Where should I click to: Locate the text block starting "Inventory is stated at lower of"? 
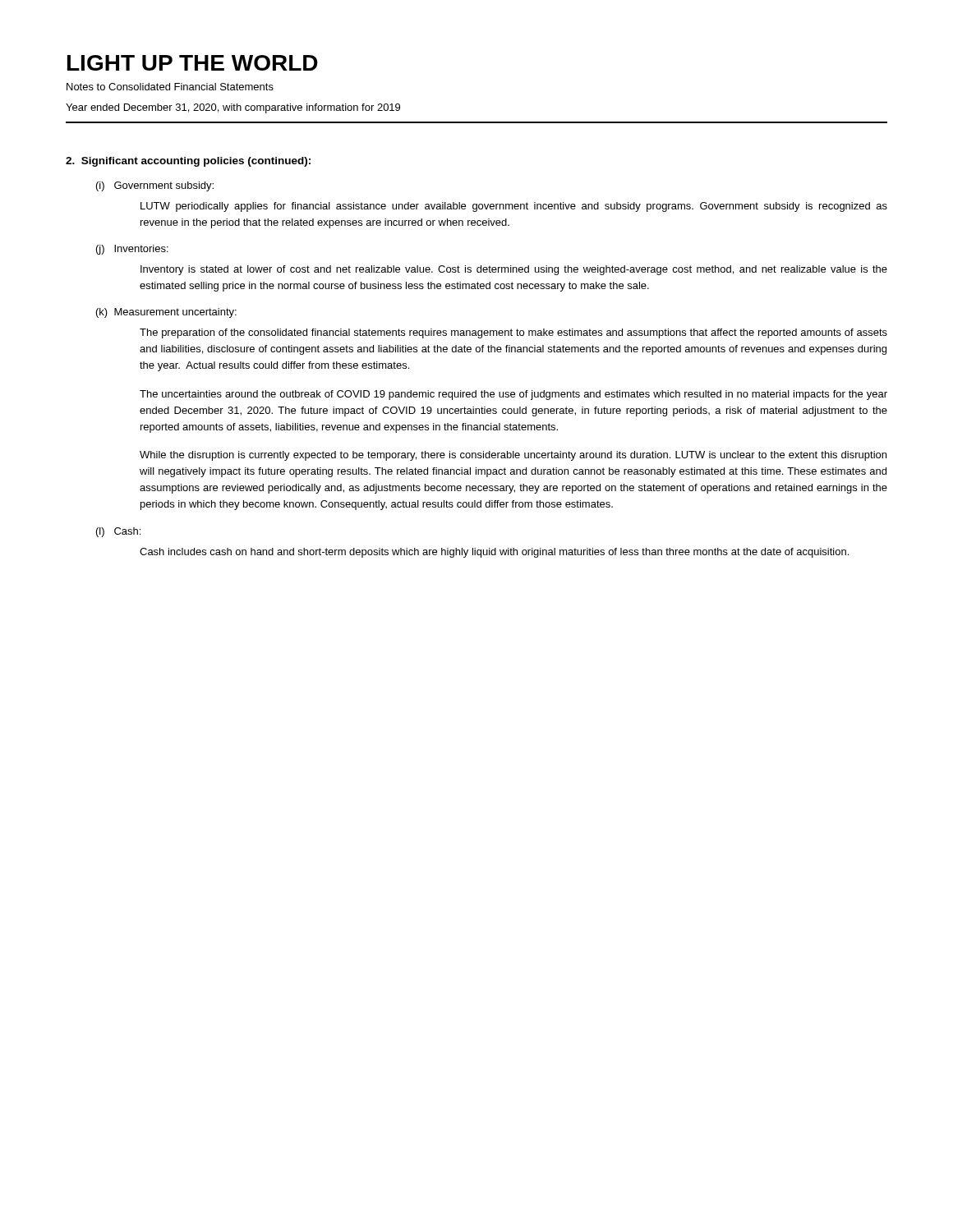point(513,277)
